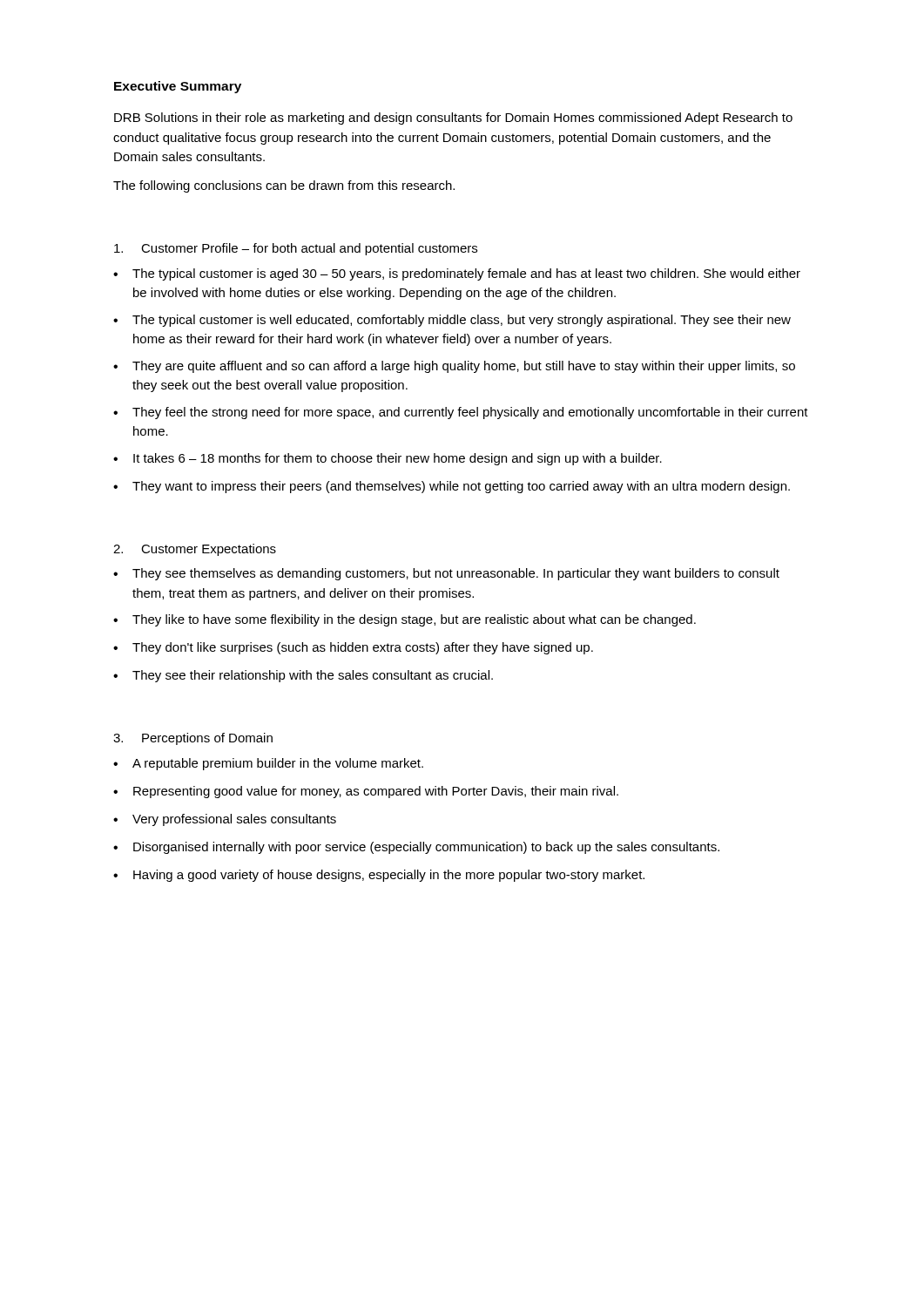This screenshot has width=924, height=1307.
Task: Click on the list item that reads "• They feel the strong need"
Action: coord(462,422)
